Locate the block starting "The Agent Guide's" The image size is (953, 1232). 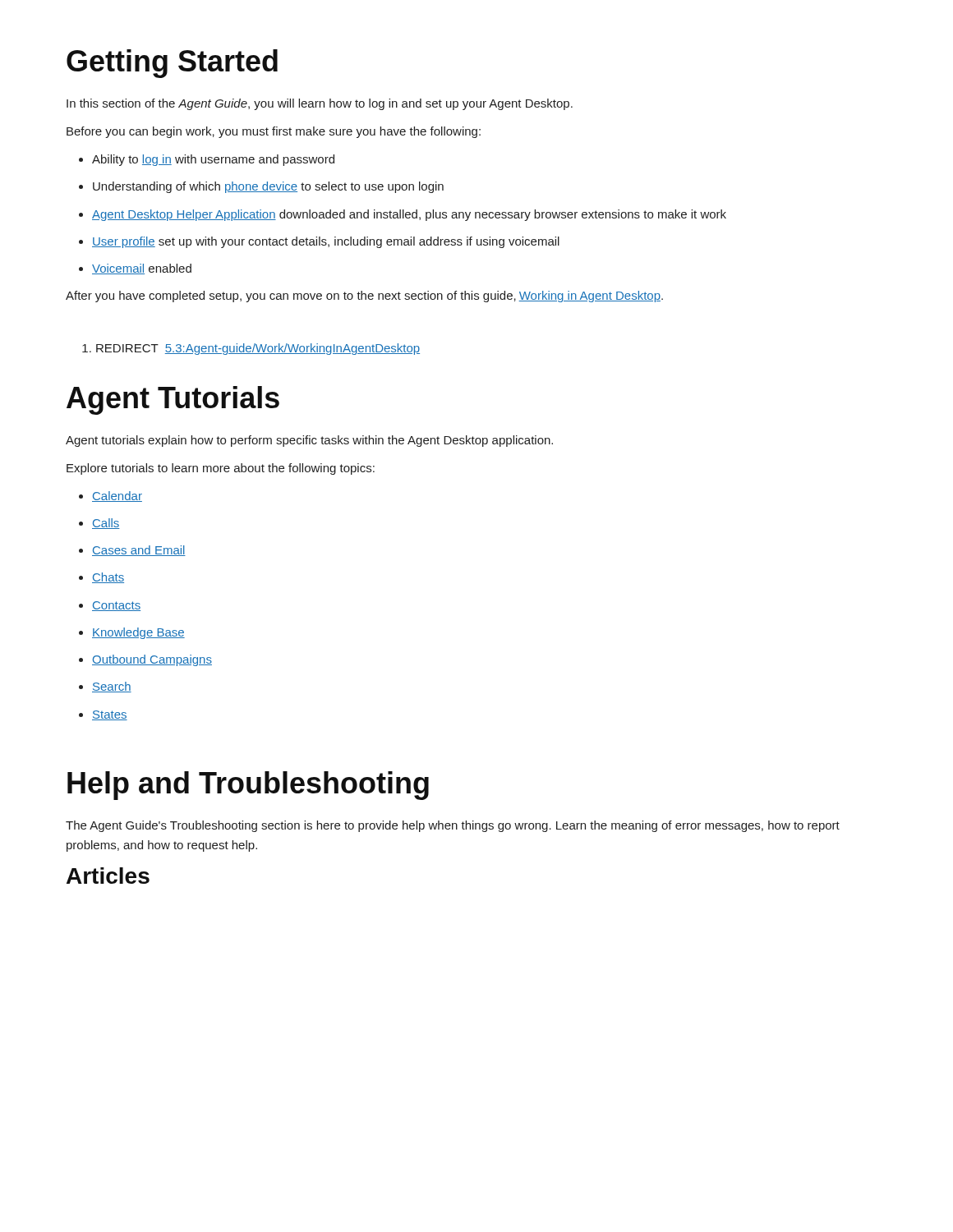click(x=476, y=835)
